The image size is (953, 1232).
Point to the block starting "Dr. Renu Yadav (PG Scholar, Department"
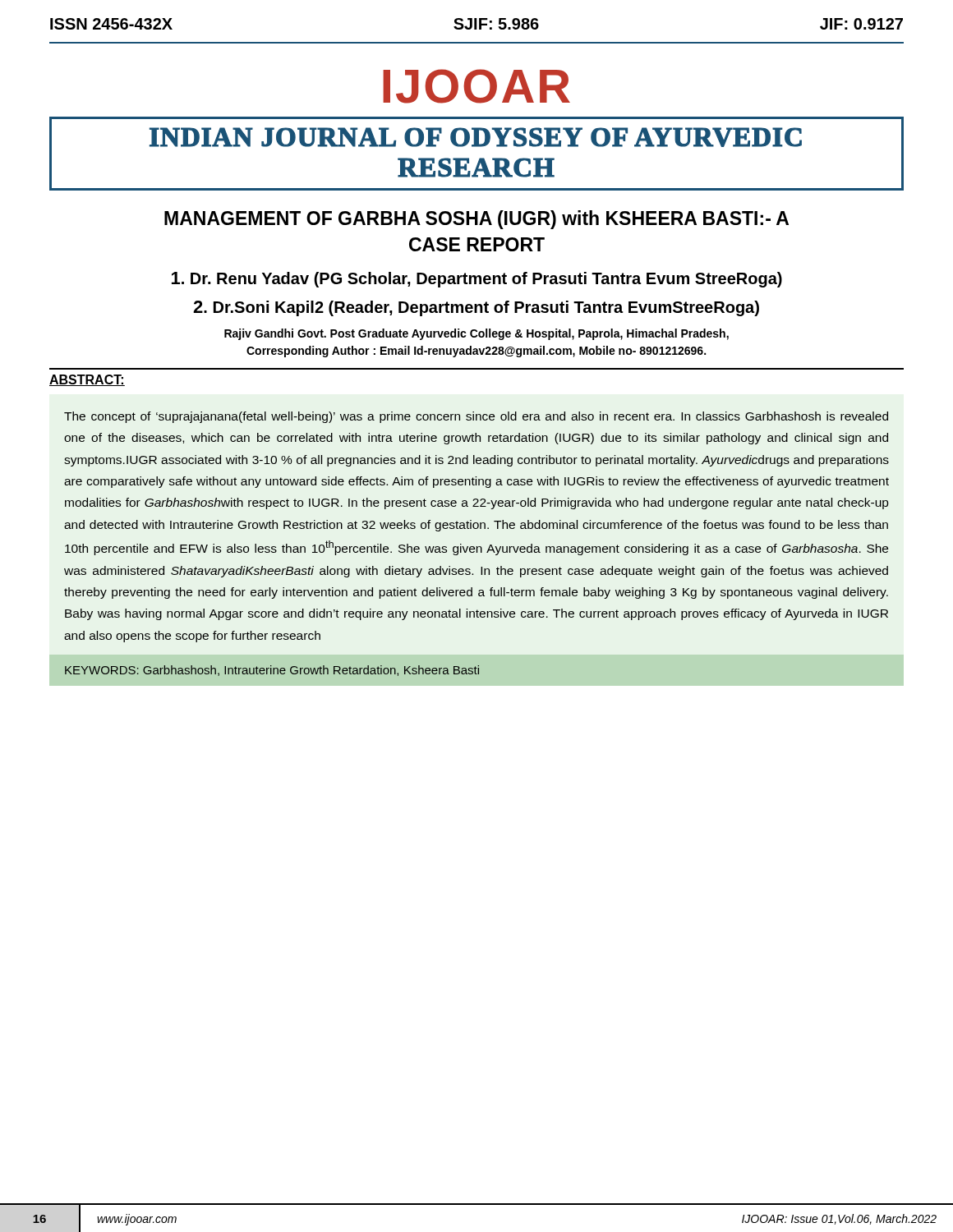pos(476,278)
